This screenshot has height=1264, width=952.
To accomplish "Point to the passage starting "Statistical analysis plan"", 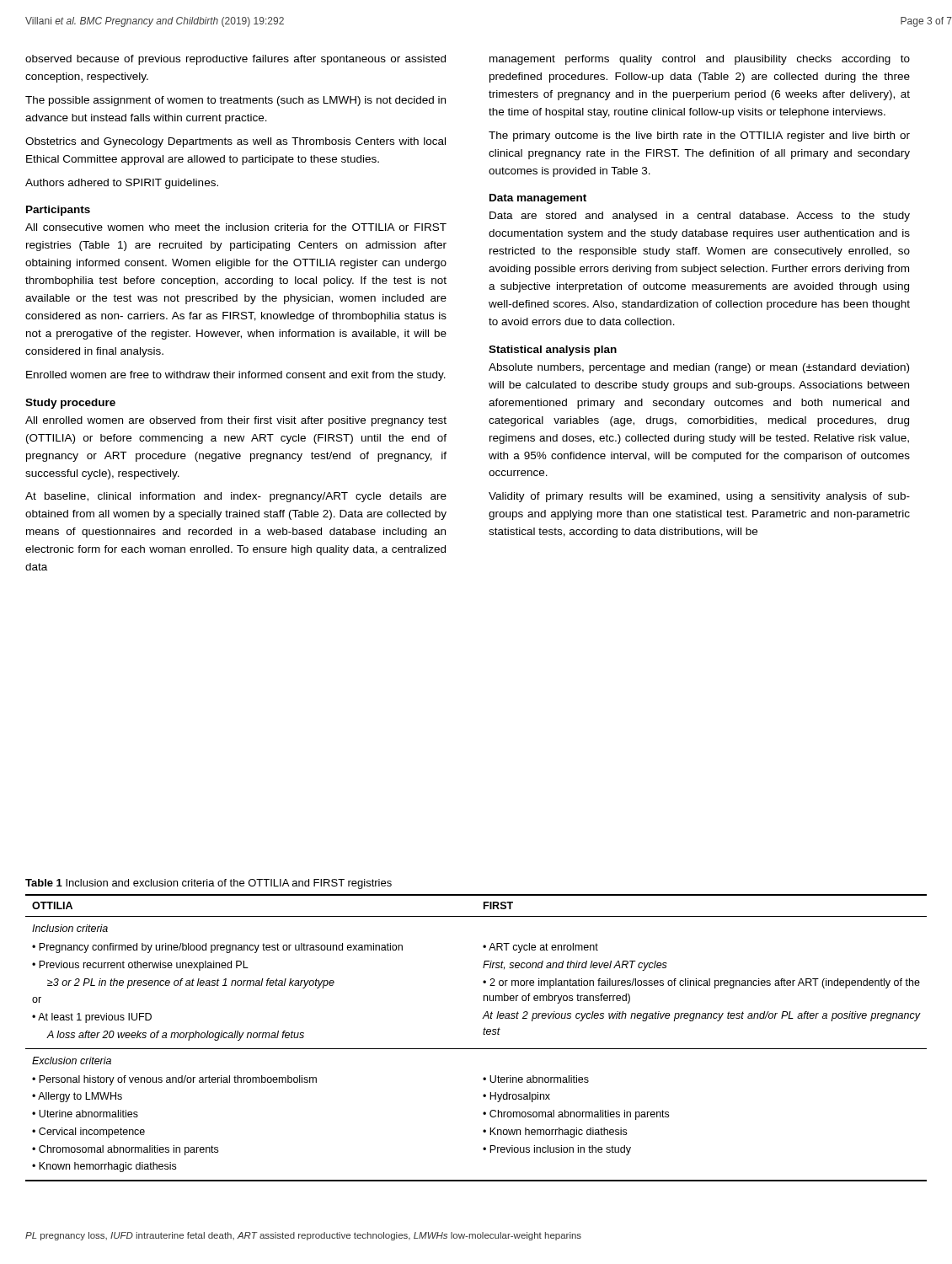I will pyautogui.click(x=553, y=349).
